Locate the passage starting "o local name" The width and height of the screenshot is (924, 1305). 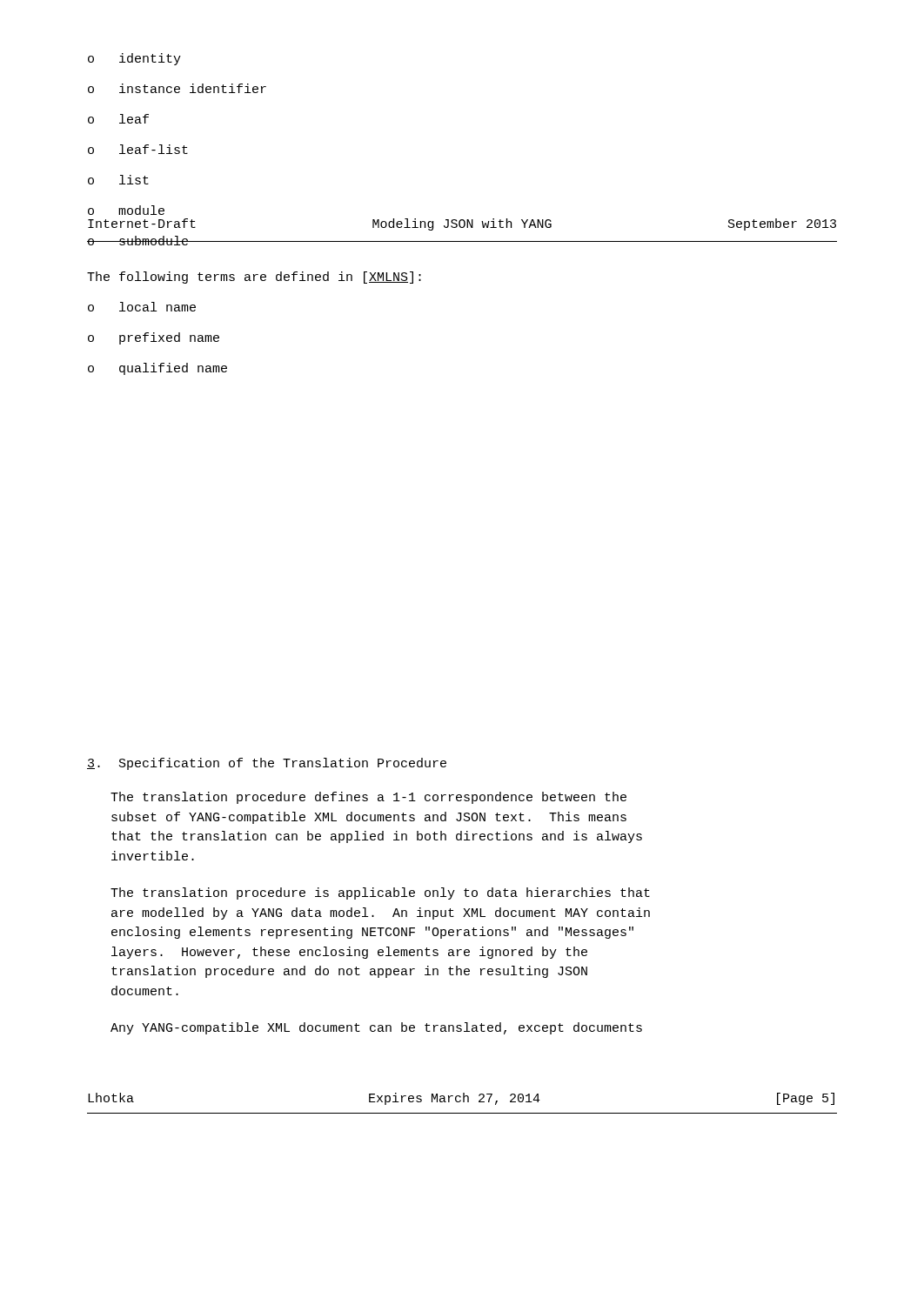click(x=142, y=308)
